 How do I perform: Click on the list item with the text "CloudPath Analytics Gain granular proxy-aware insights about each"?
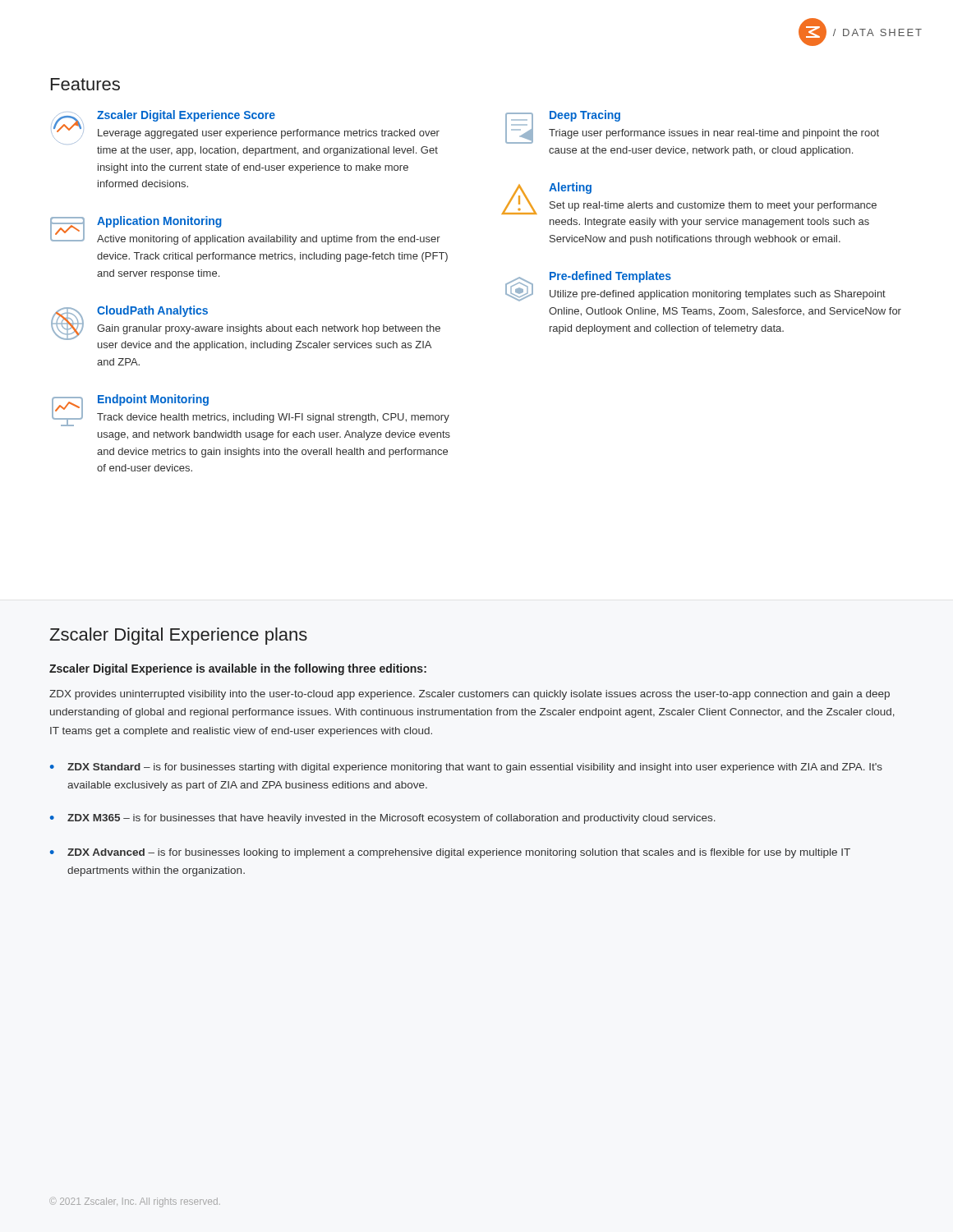tap(251, 337)
